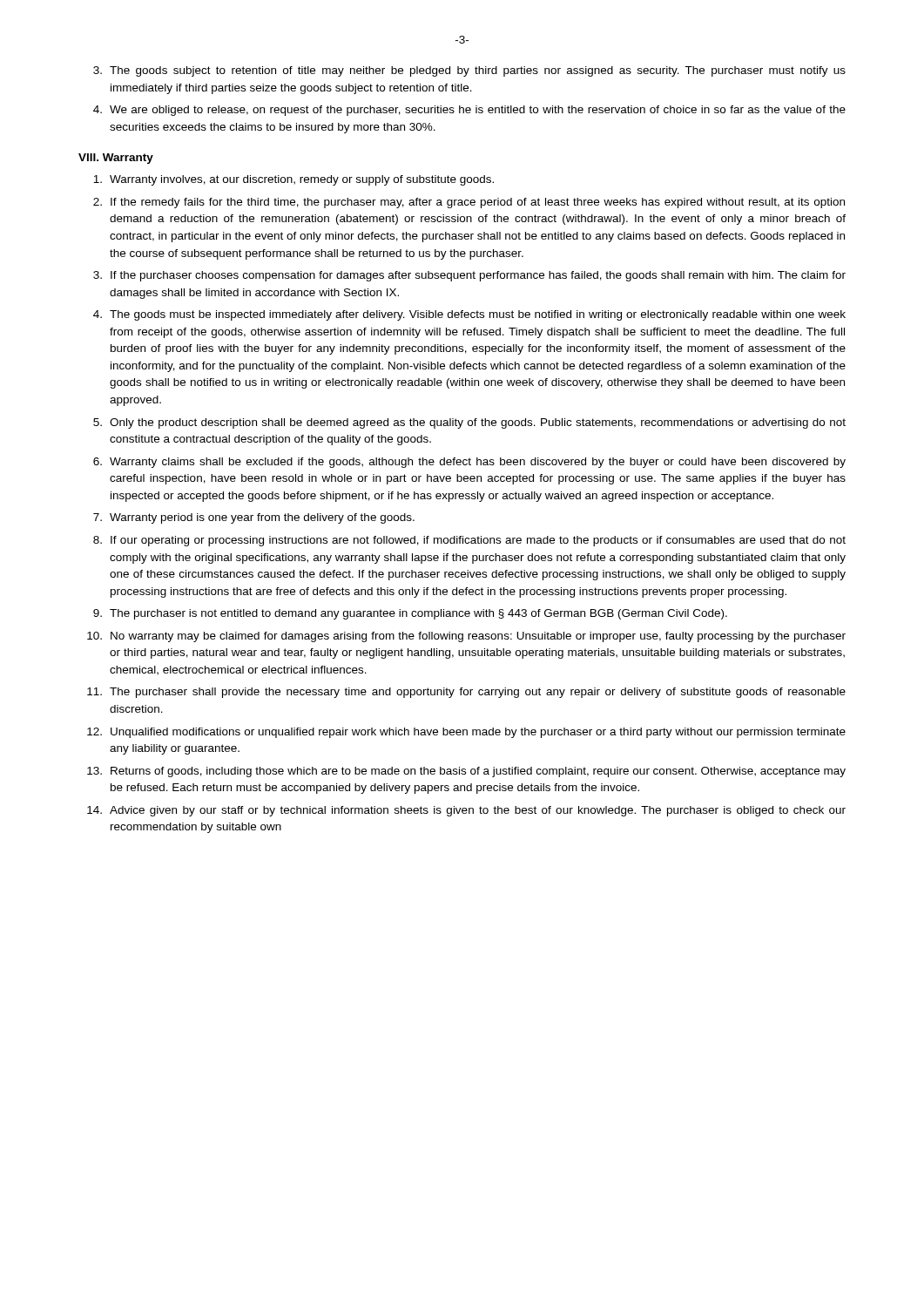
Task: Click on the list item that reads "4. The goods must be"
Action: [462, 357]
